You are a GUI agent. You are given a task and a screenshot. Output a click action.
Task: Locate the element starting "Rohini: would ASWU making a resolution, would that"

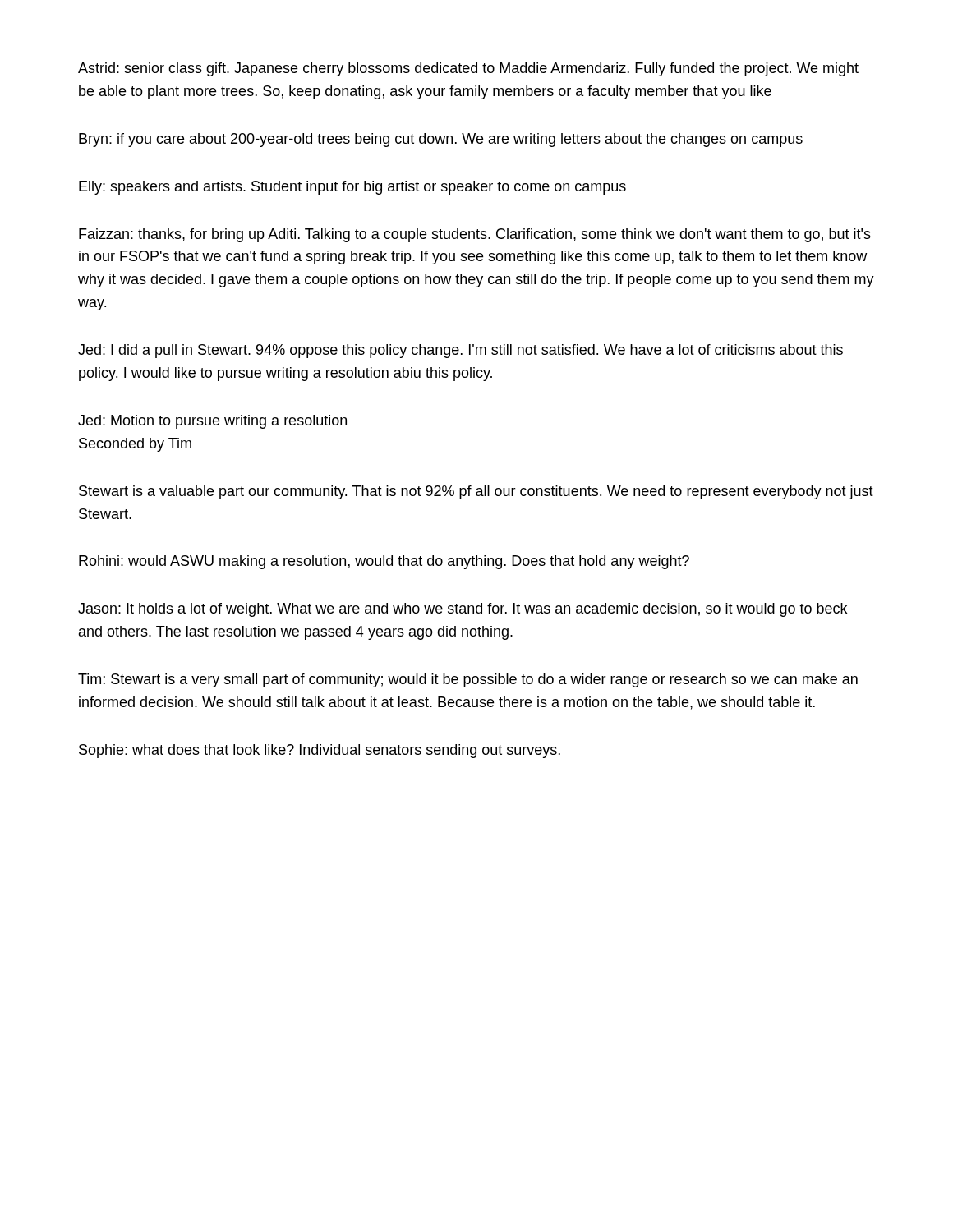[x=384, y=561]
